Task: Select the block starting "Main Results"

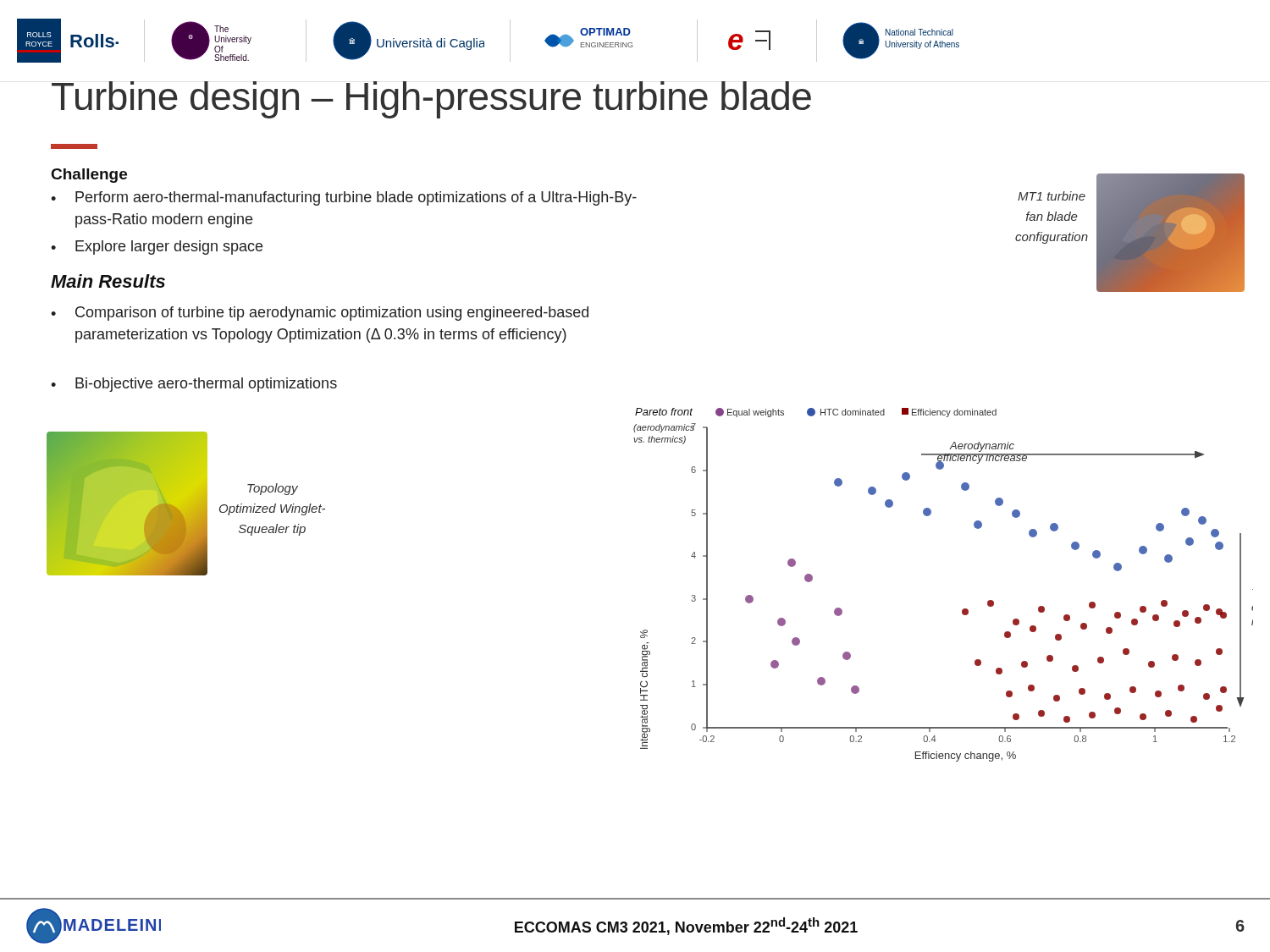Action: (x=108, y=281)
